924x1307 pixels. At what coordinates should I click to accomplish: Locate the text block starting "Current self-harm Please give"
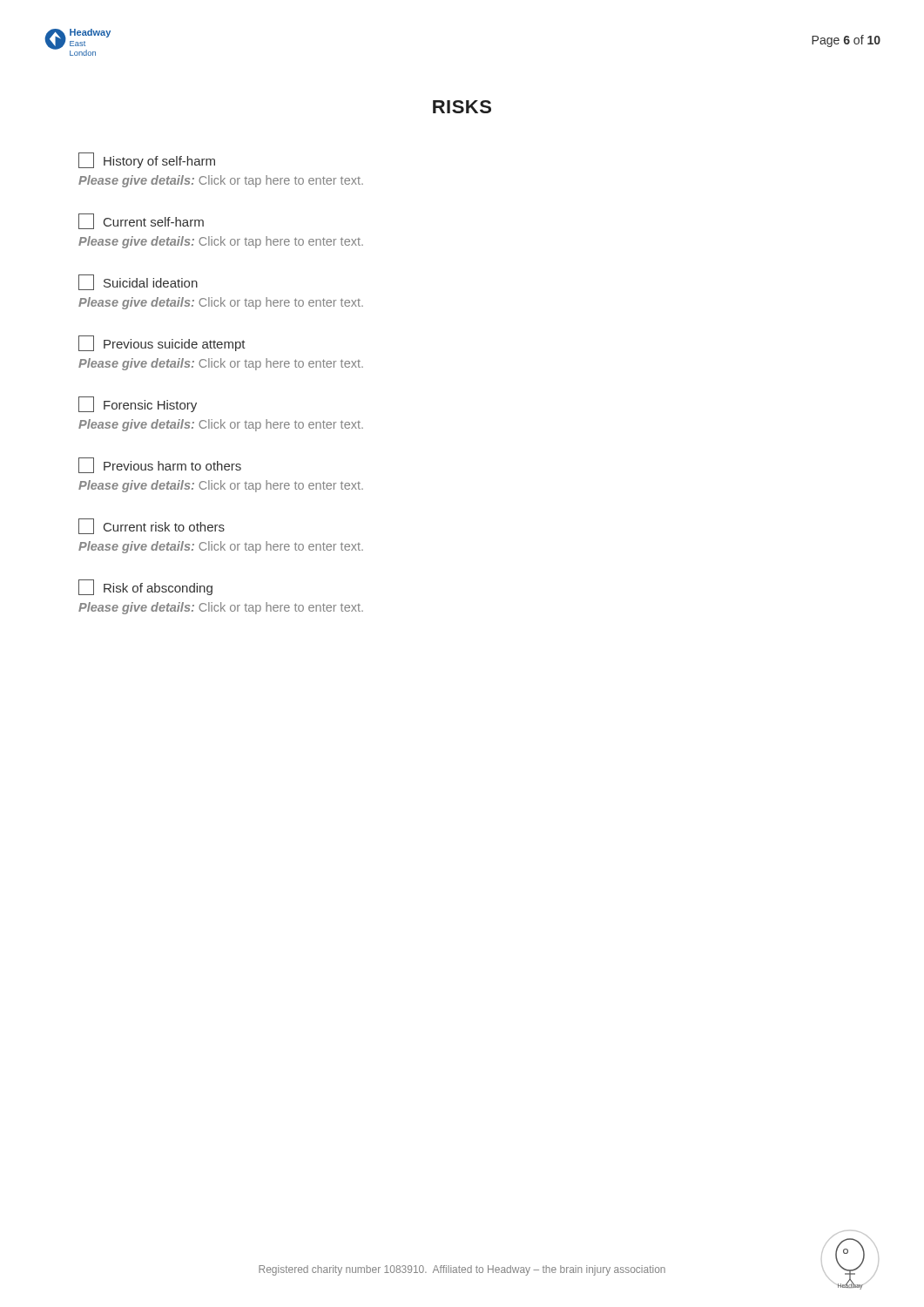click(141, 221)
